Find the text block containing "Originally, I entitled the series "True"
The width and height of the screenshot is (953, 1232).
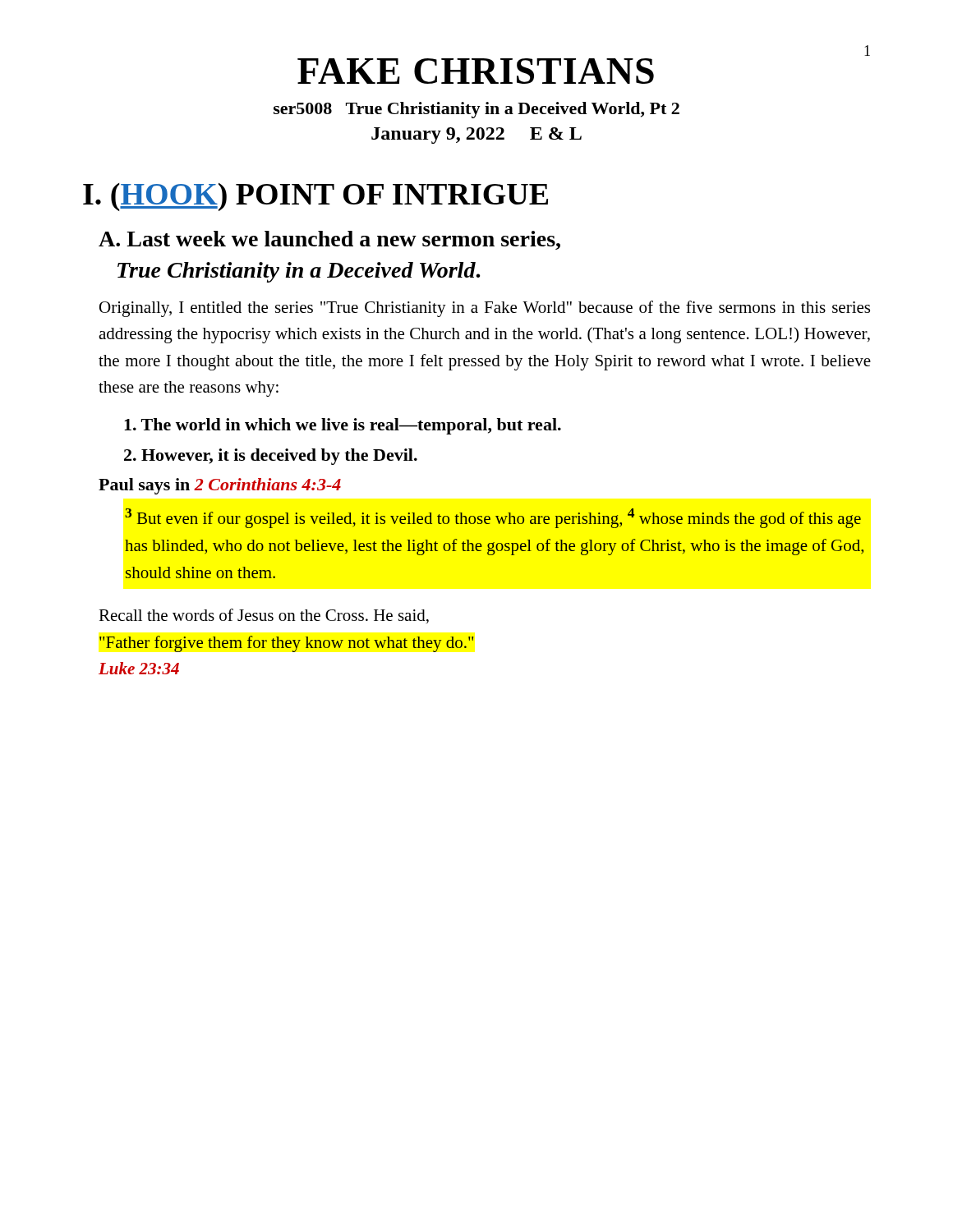(x=485, y=347)
